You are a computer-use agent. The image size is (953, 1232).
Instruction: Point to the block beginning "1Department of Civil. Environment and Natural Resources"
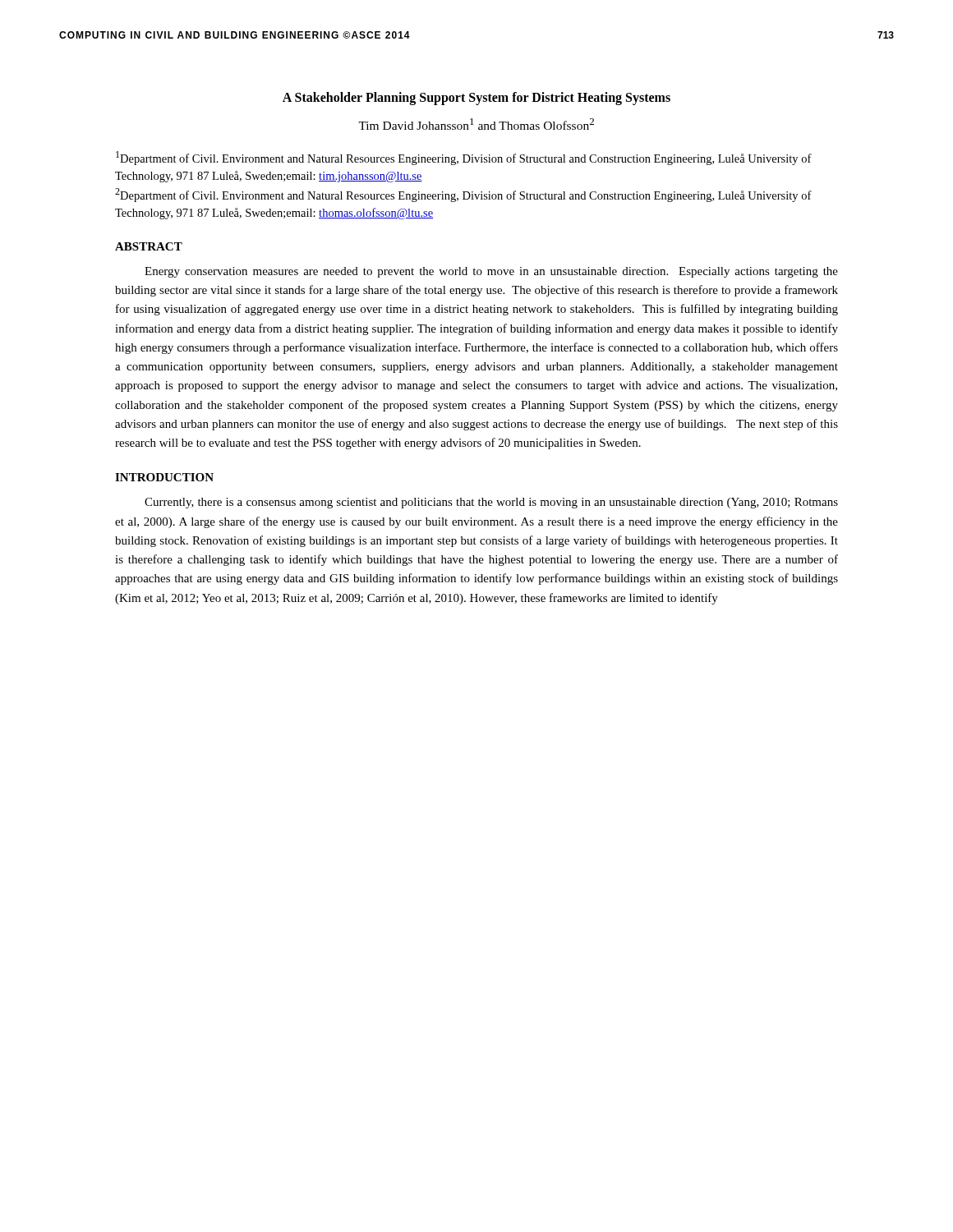463,184
